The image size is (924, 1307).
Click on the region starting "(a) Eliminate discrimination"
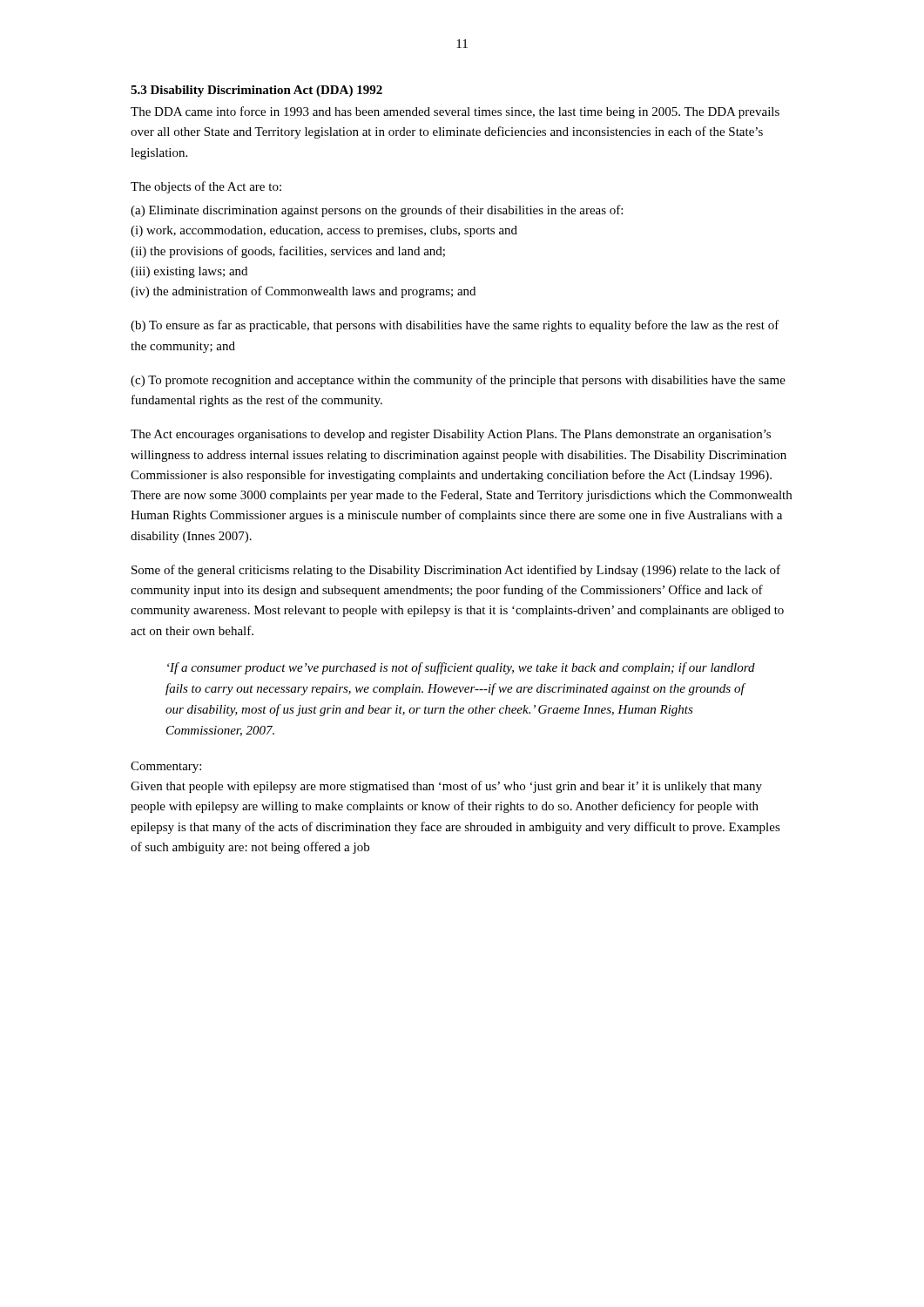(x=377, y=210)
